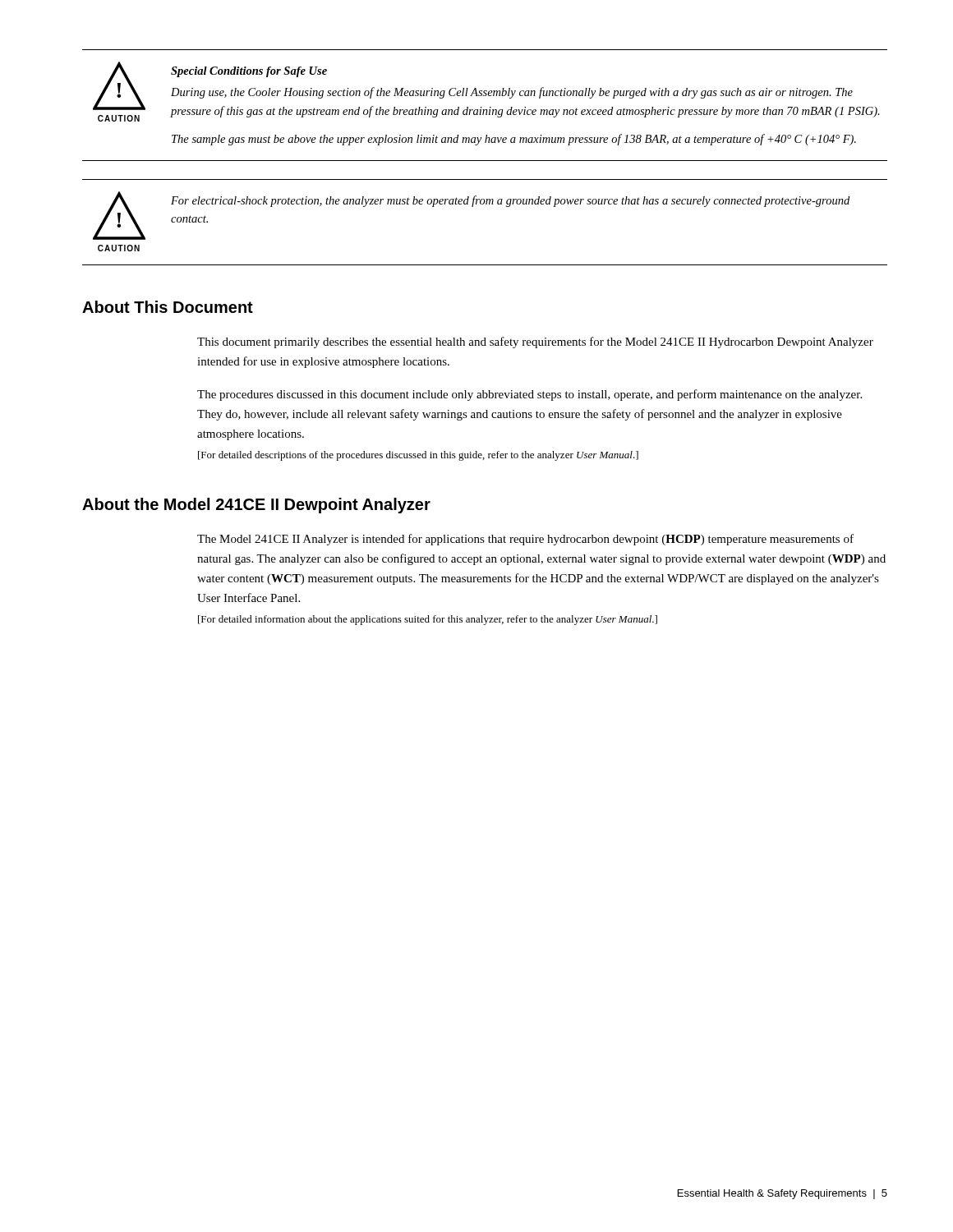Screen dimensions: 1232x953
Task: Find the block on this page that starts "The Model 241CE II Analyzer is intended"
Action: point(541,569)
